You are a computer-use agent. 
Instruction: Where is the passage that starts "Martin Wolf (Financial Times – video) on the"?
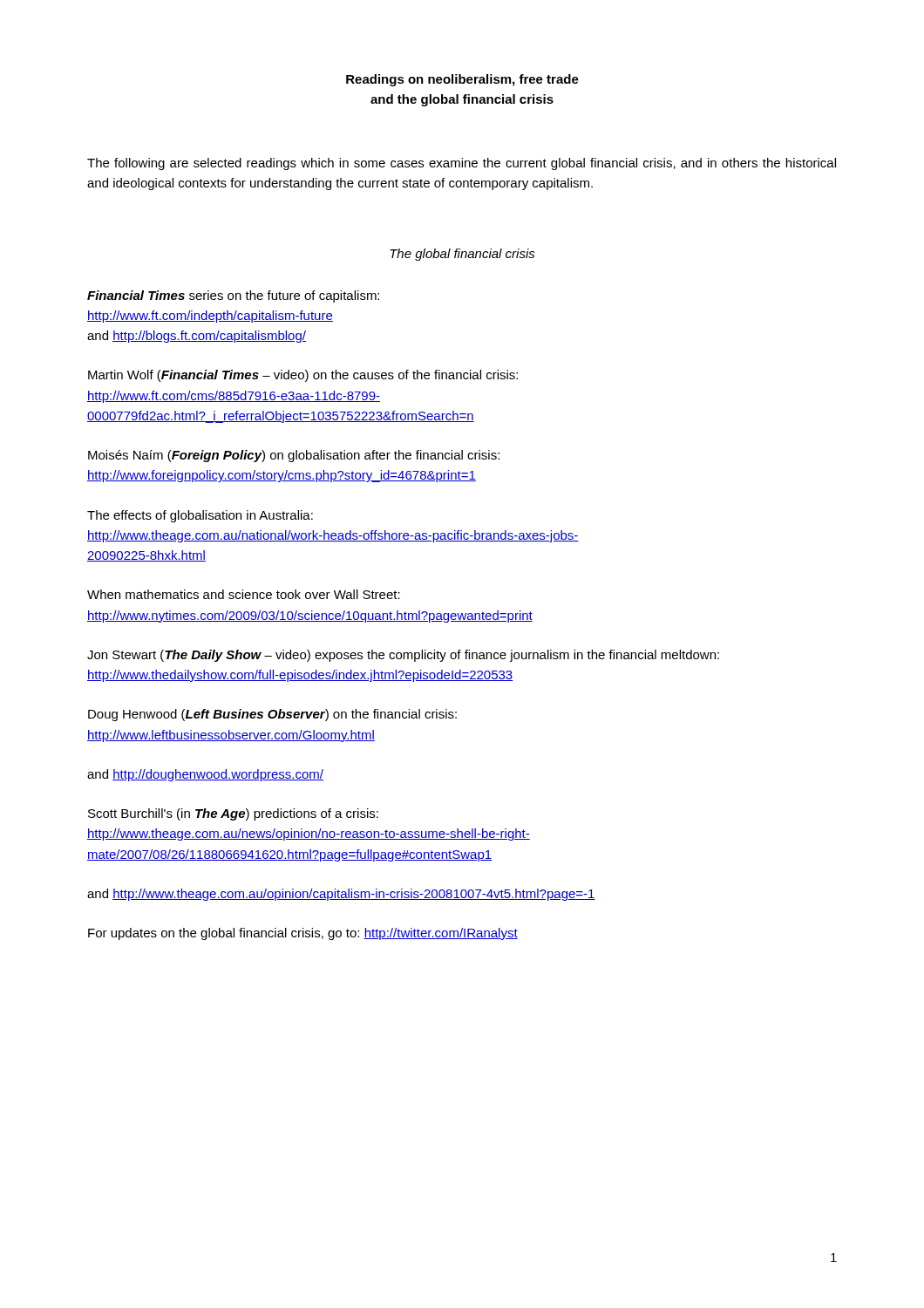point(303,376)
